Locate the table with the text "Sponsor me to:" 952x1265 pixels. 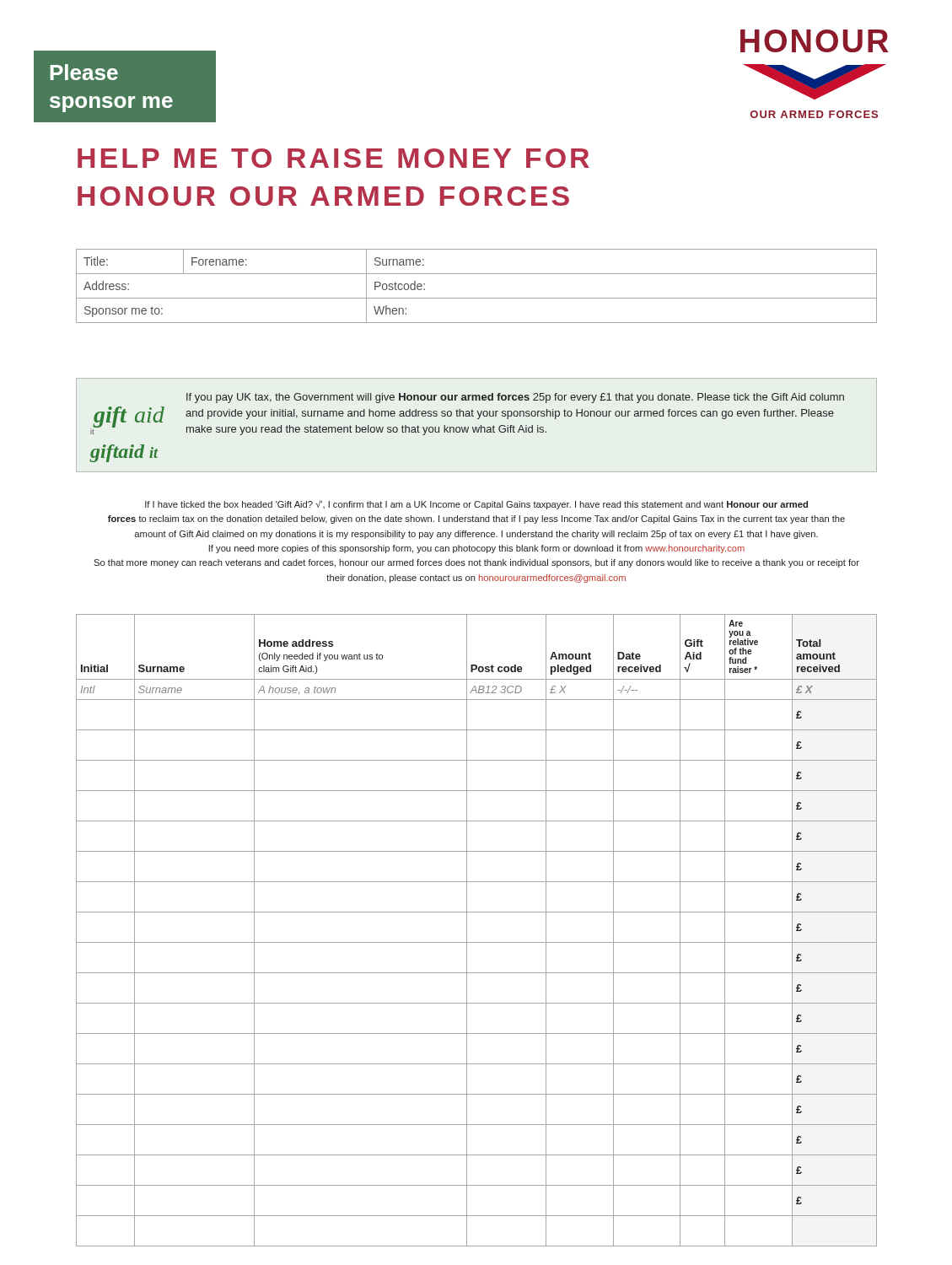click(x=476, y=286)
